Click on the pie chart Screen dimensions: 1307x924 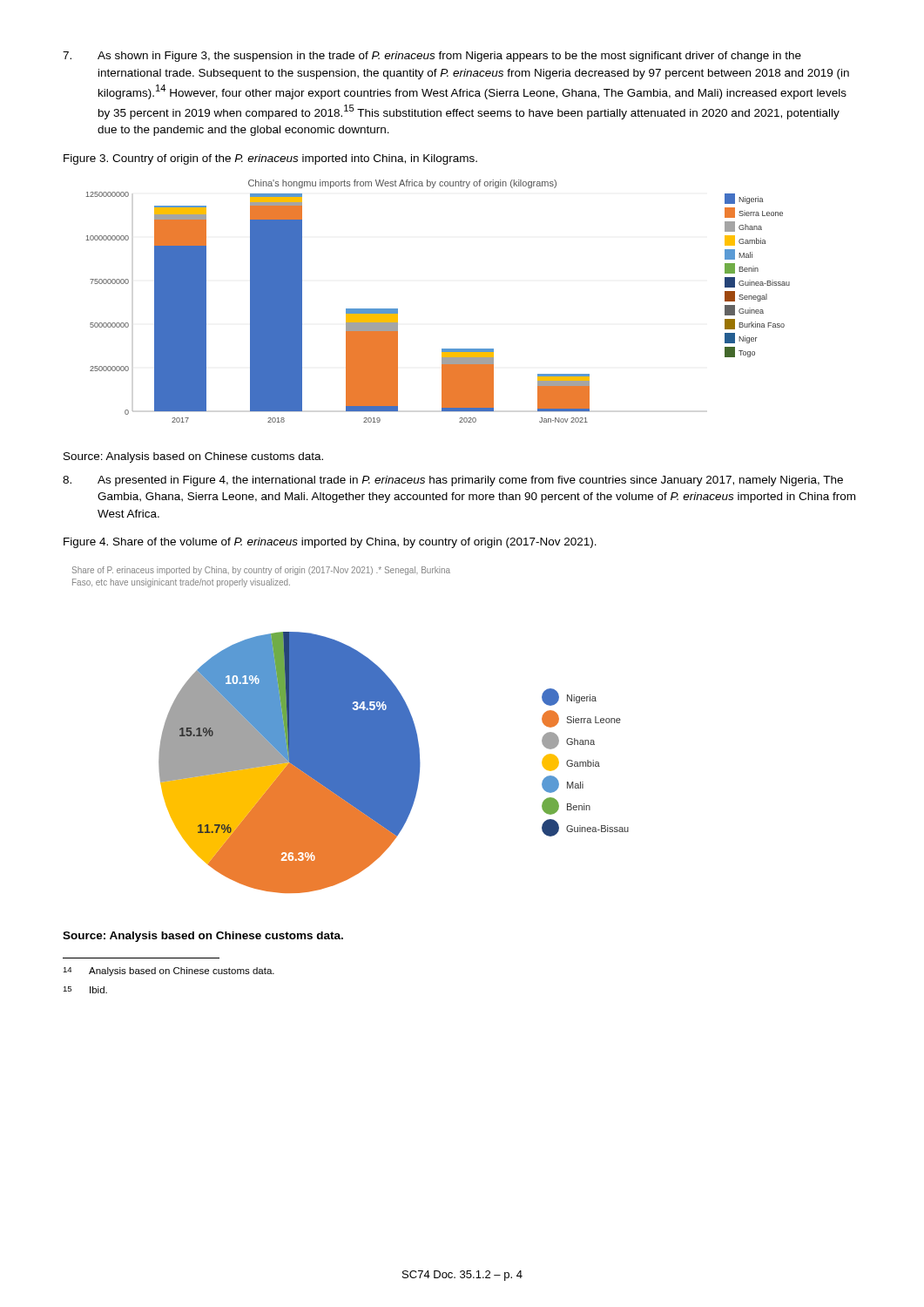[462, 741]
